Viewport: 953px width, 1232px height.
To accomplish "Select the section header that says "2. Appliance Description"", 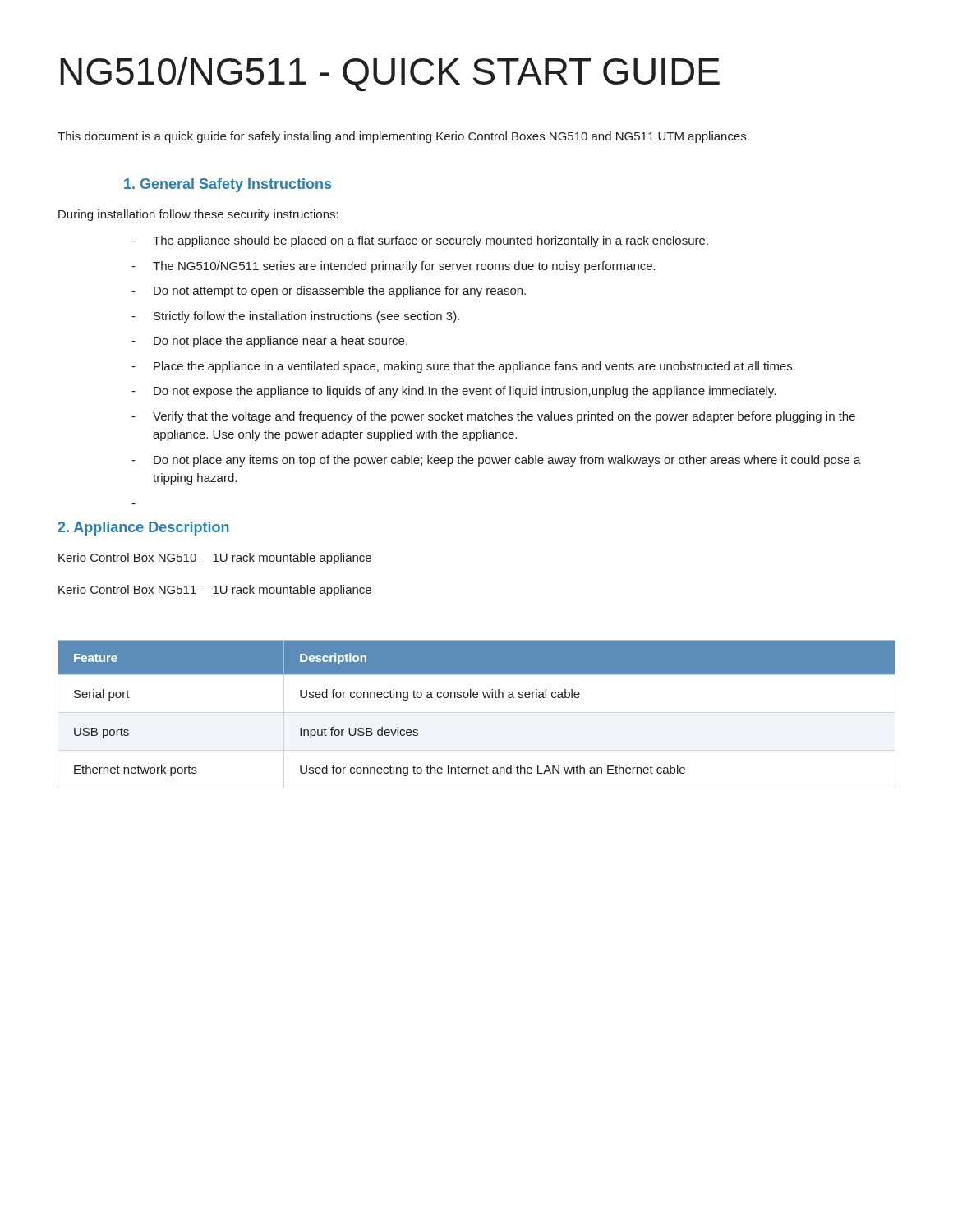I will pos(143,529).
